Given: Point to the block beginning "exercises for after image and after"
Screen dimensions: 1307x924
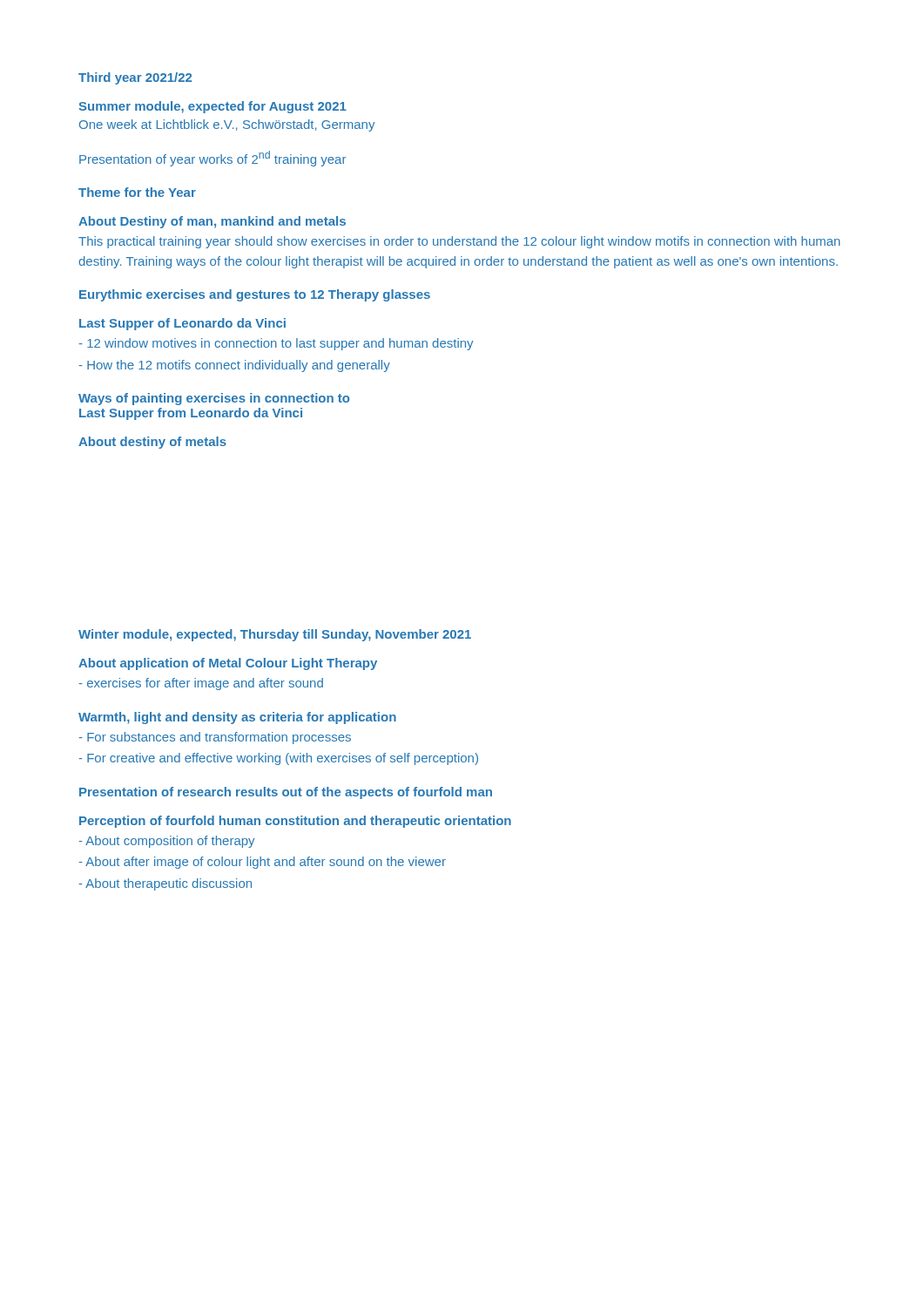Looking at the screenshot, I should 201,683.
